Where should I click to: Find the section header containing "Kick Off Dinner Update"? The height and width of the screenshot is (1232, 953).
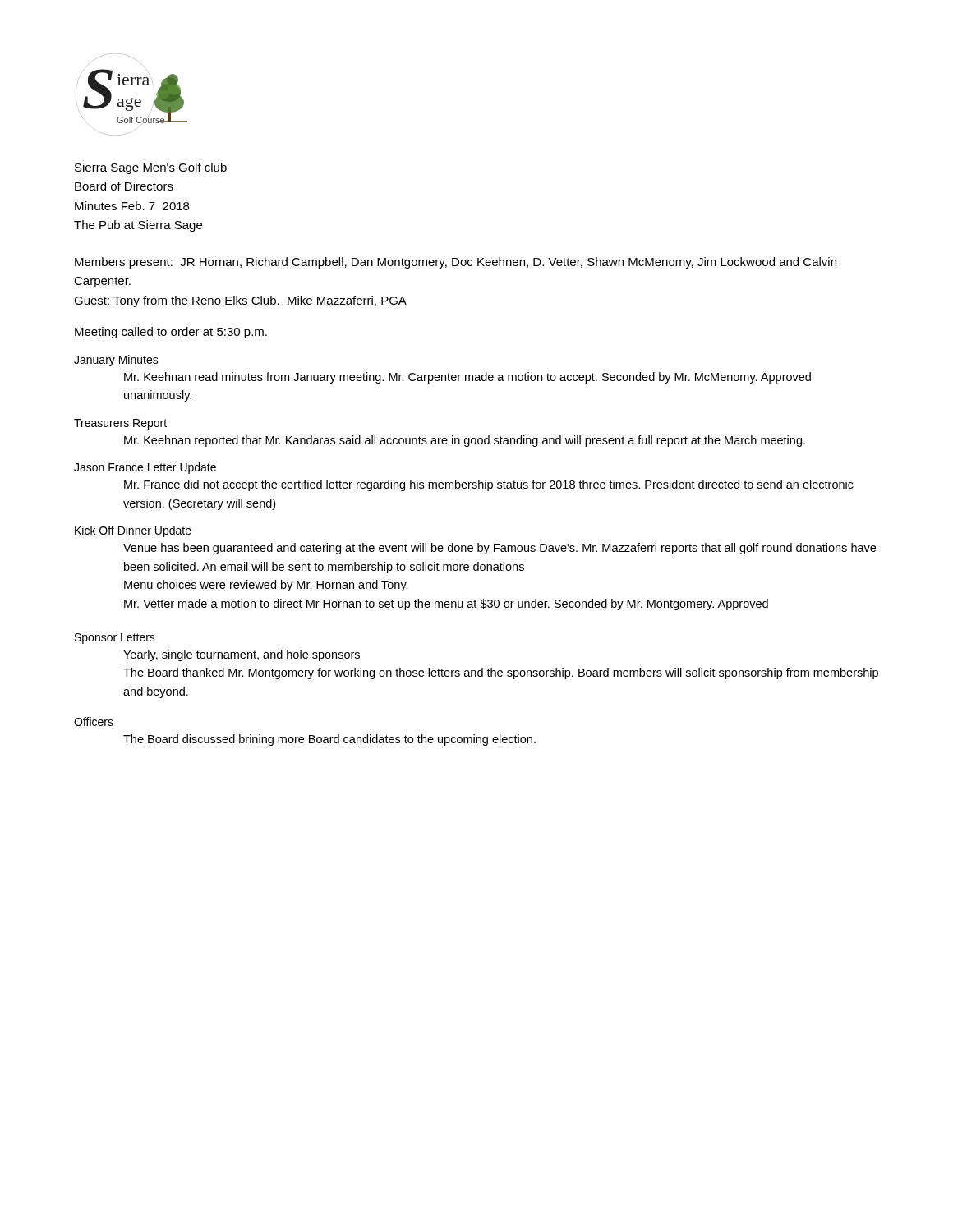(133, 531)
